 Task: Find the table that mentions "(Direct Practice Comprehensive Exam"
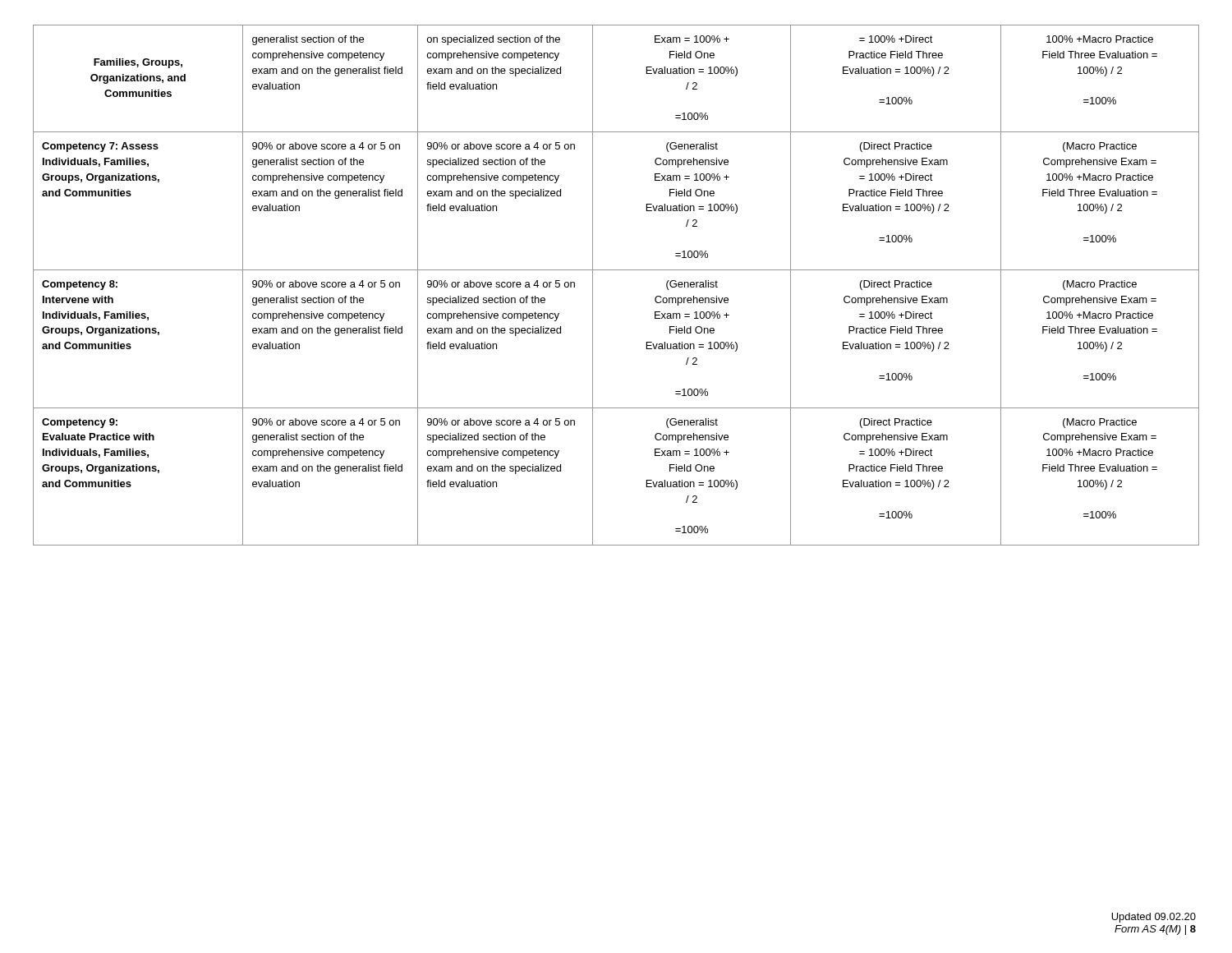point(616,285)
